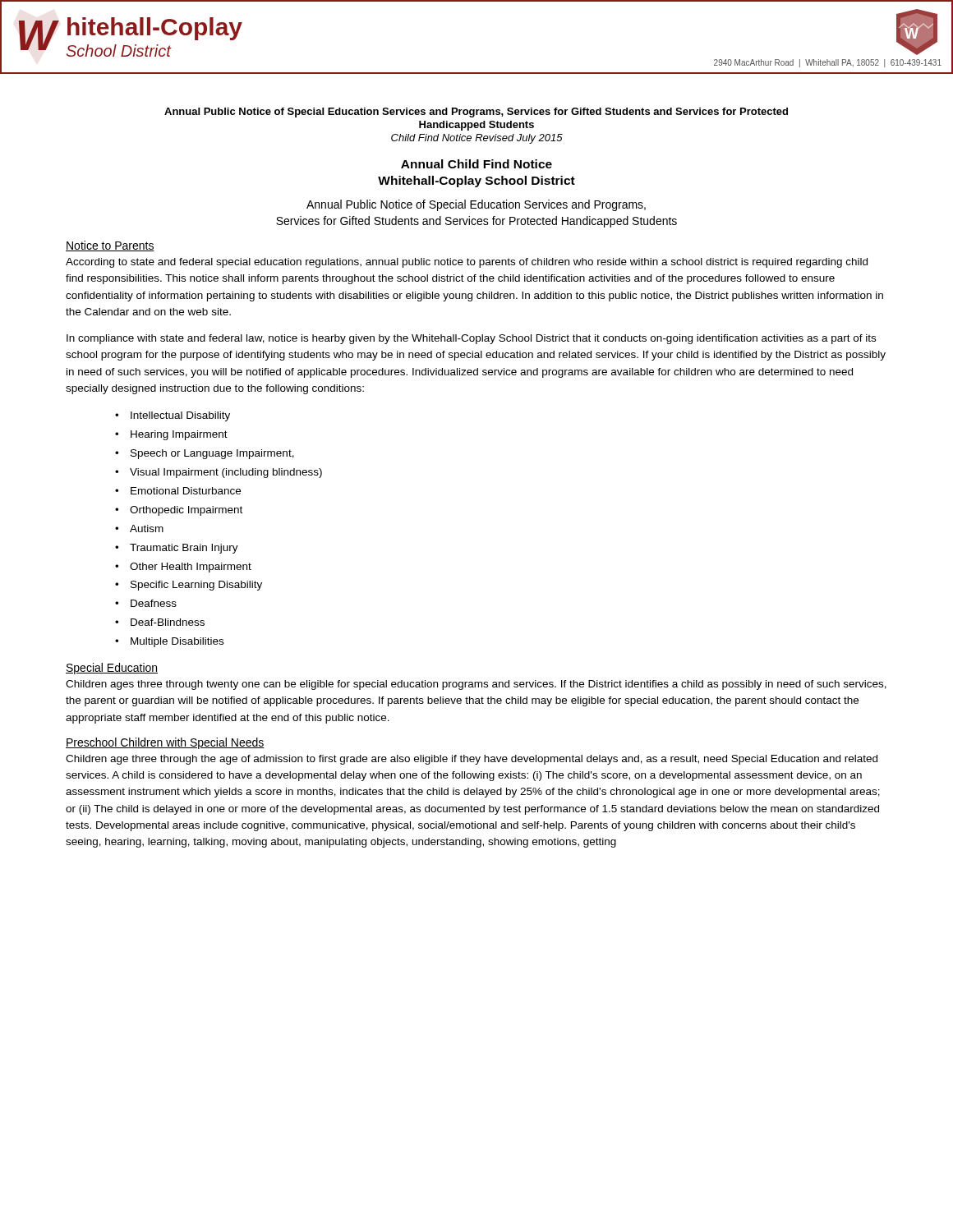Image resolution: width=953 pixels, height=1232 pixels.
Task: Find the list item that says "Emotional Disturbance"
Action: pyautogui.click(x=186, y=491)
